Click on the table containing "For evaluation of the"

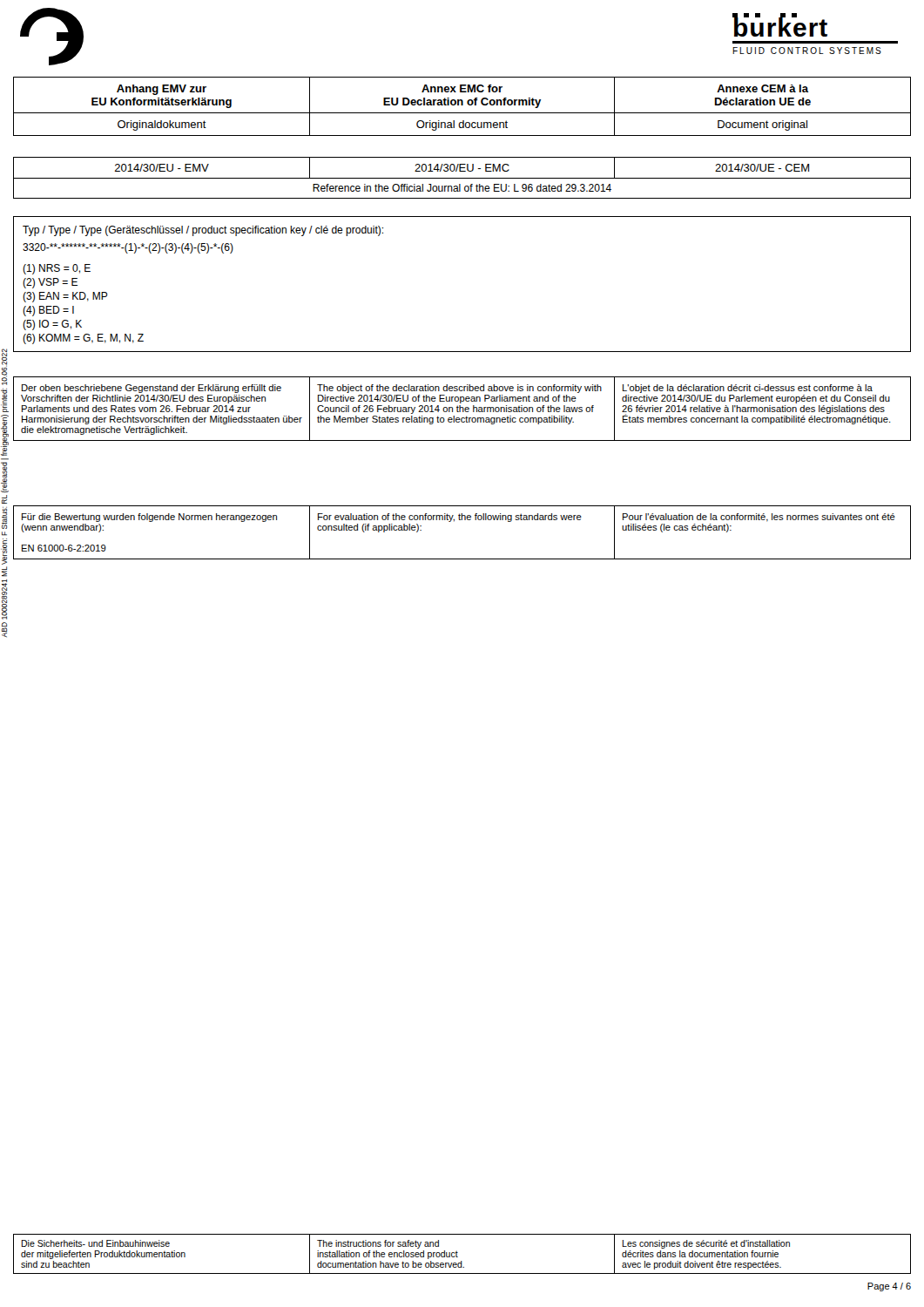462,532
